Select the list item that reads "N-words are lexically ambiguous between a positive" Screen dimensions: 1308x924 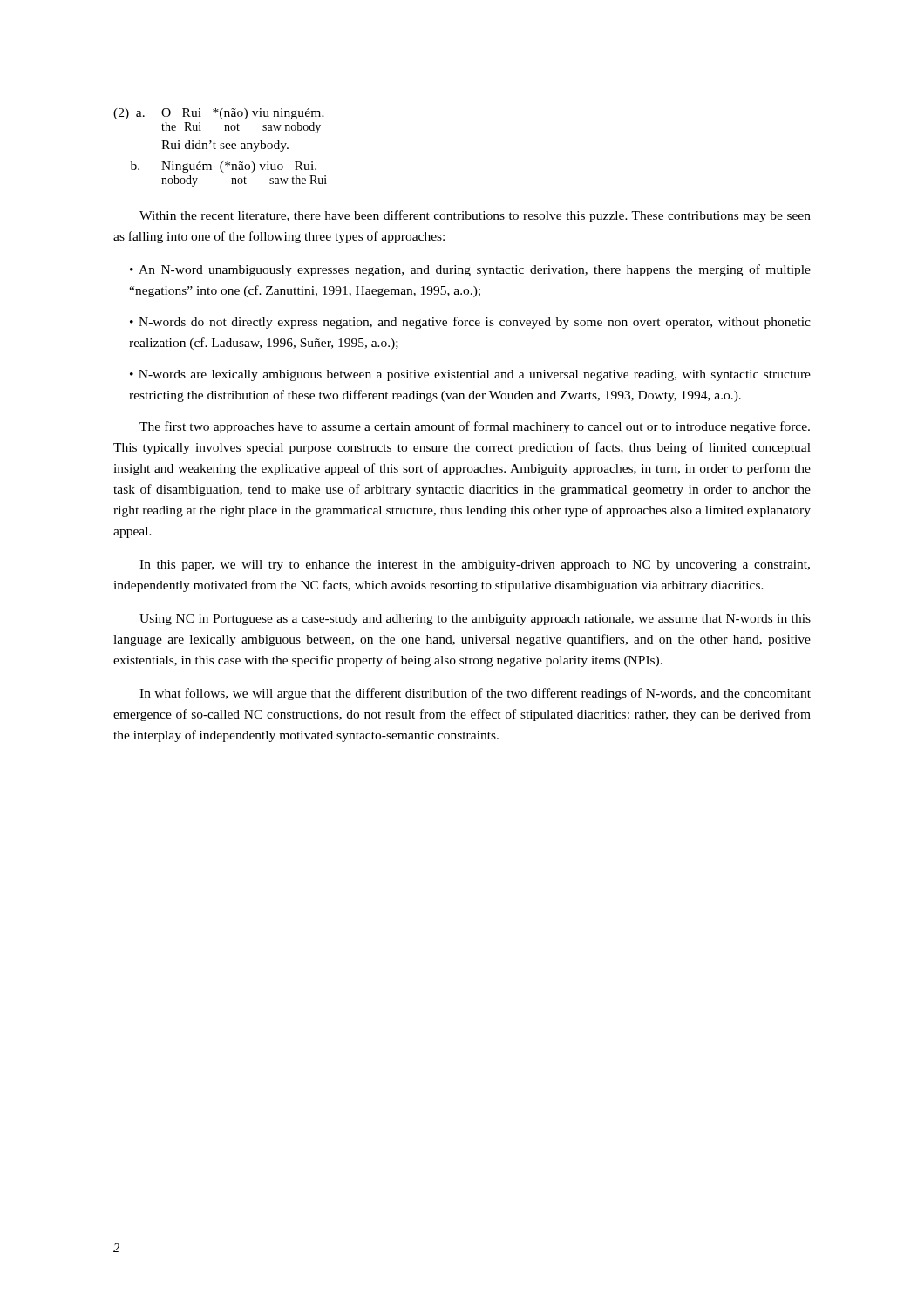tap(470, 384)
